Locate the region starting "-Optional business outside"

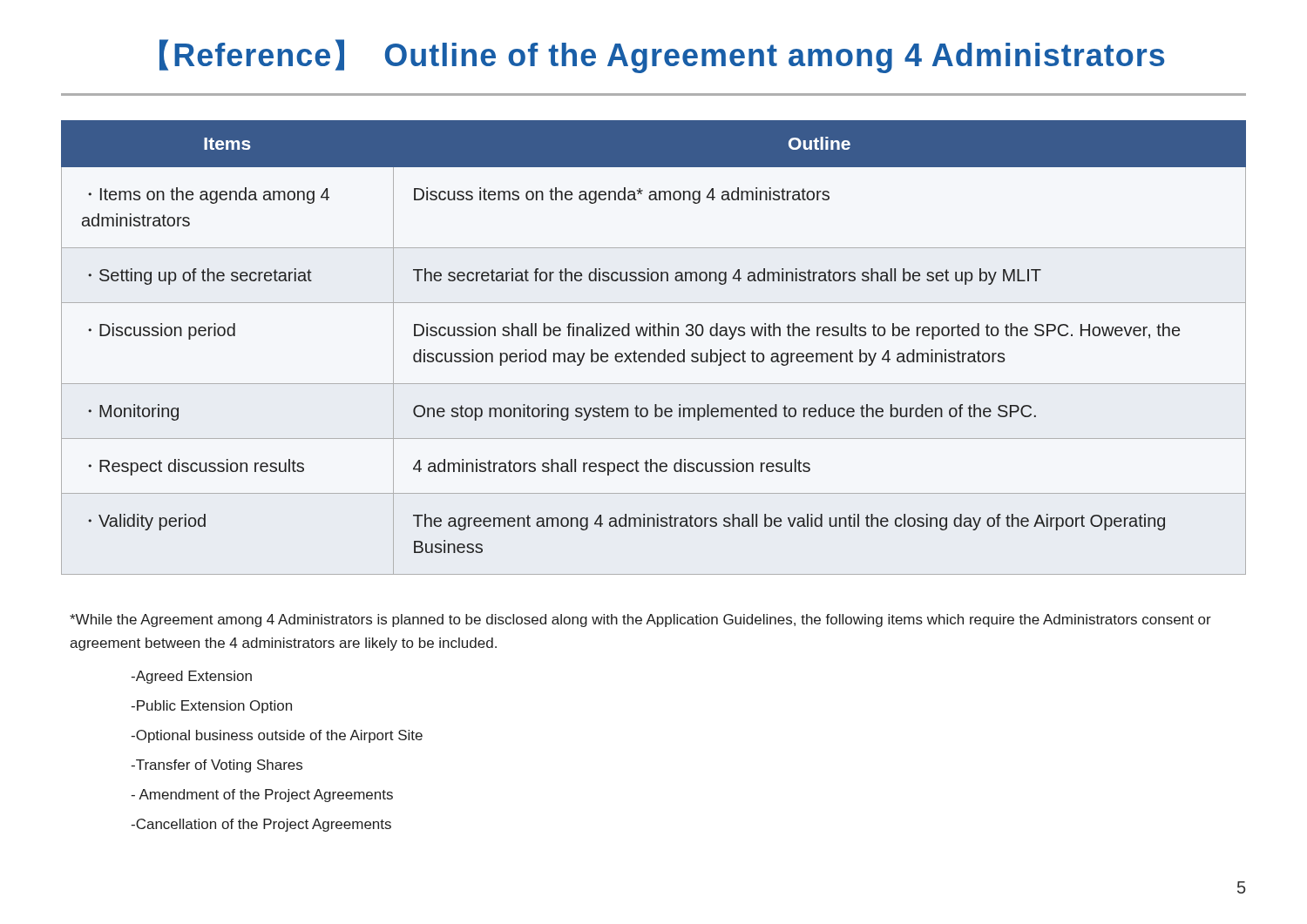tap(277, 736)
